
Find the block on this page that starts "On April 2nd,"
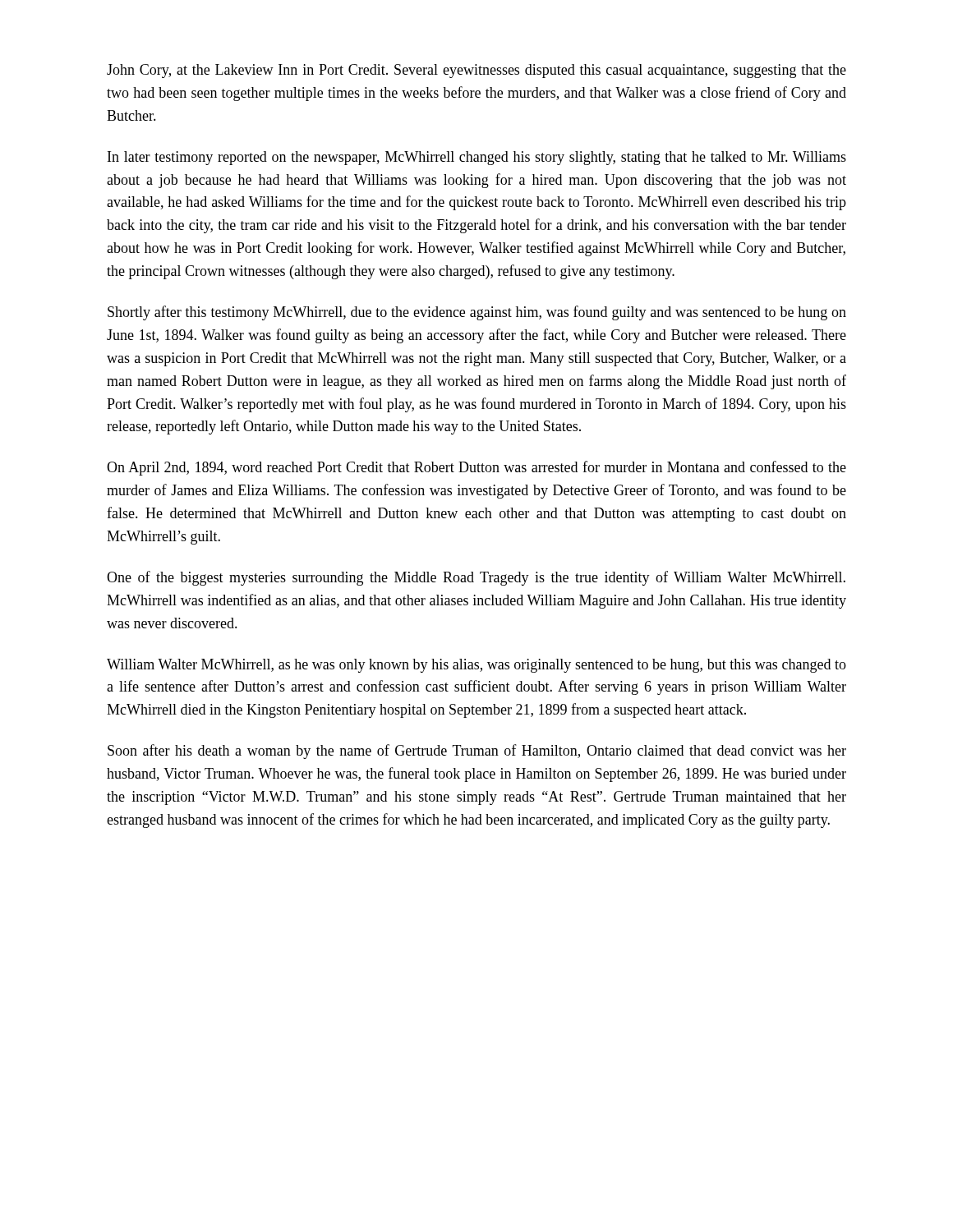point(476,502)
